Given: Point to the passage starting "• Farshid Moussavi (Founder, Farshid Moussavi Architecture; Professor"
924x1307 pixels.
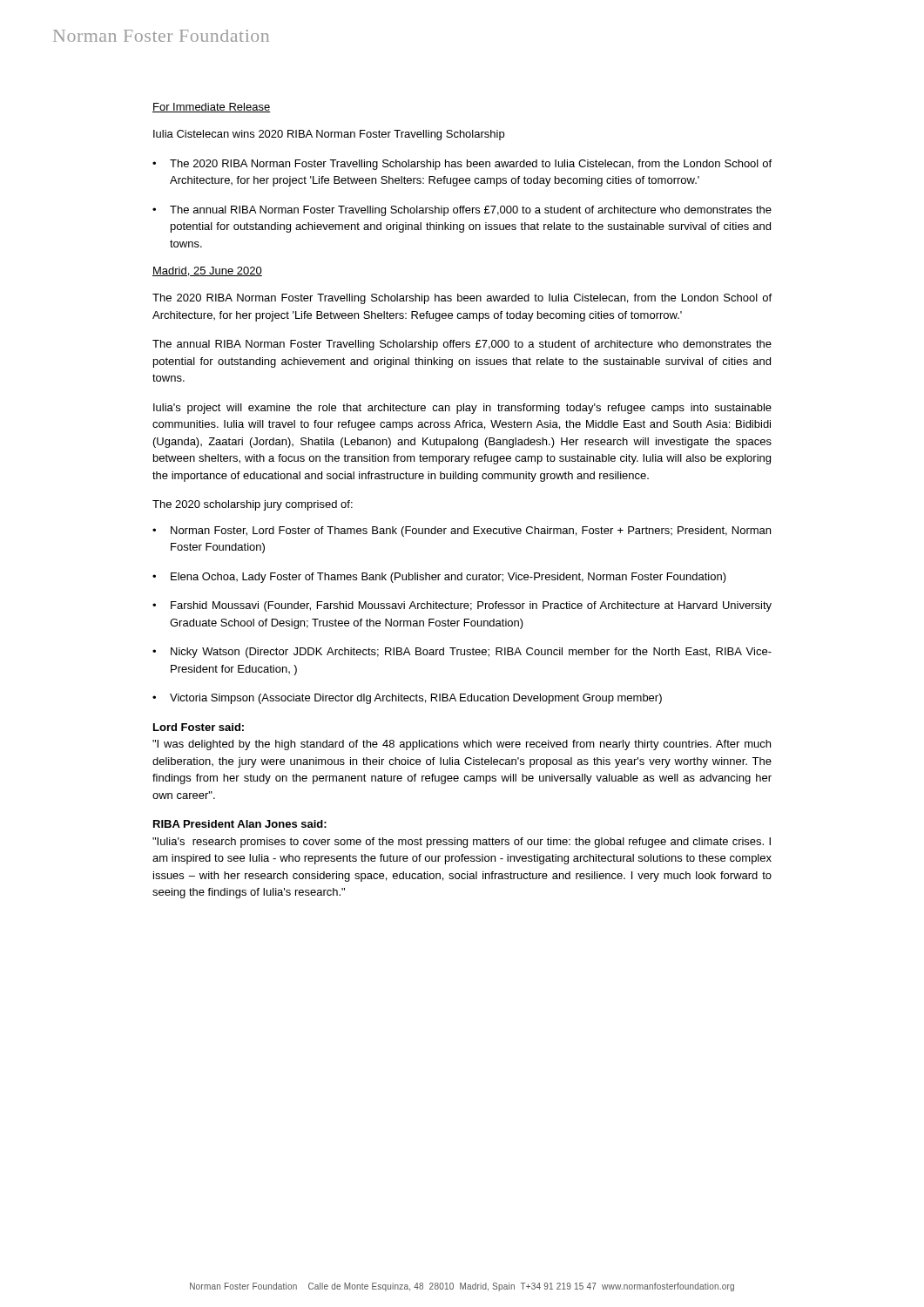Looking at the screenshot, I should click(462, 614).
